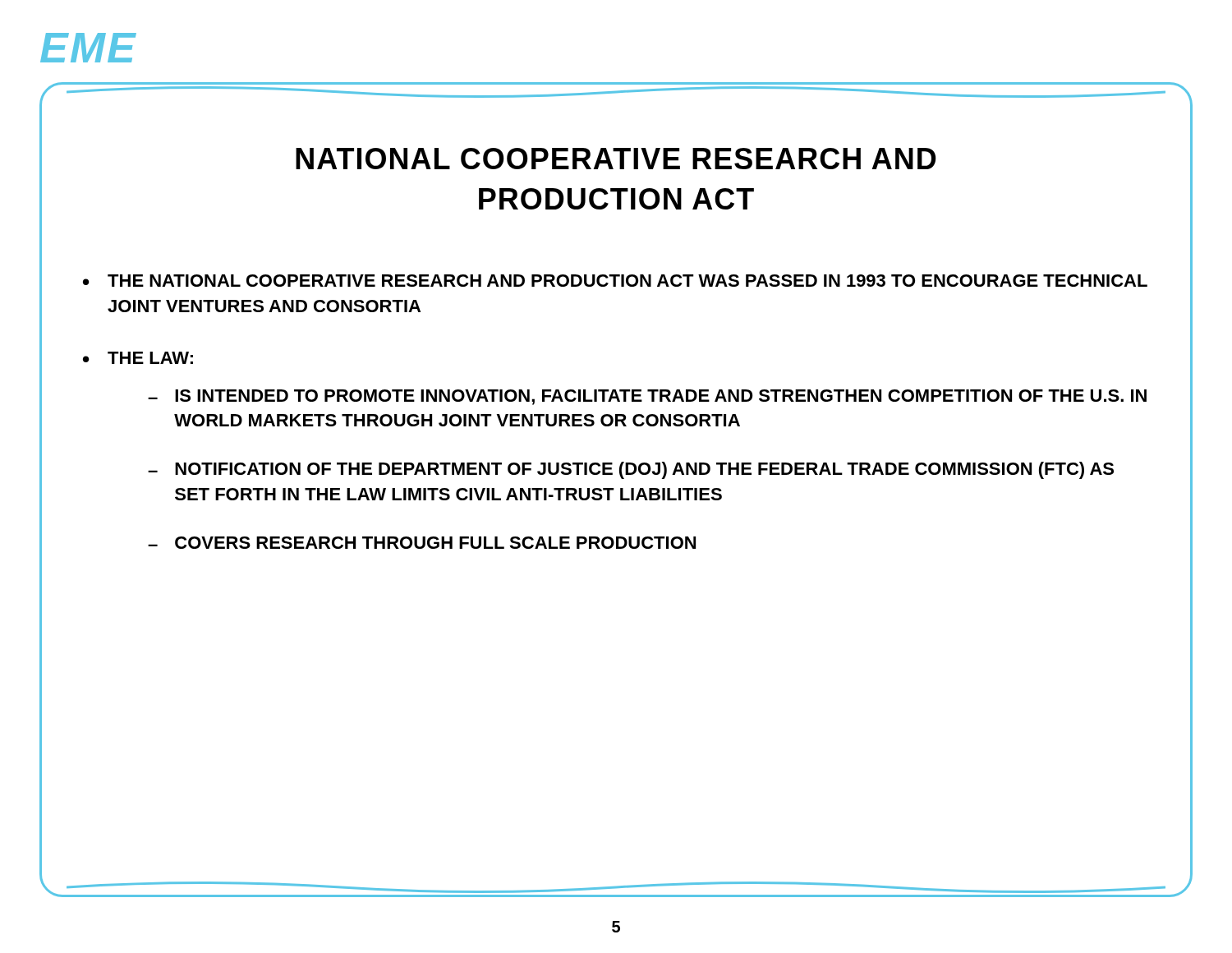Locate the text block starting "– NOTIFICATION OF THE DEPARTMENT OF"

coord(649,482)
